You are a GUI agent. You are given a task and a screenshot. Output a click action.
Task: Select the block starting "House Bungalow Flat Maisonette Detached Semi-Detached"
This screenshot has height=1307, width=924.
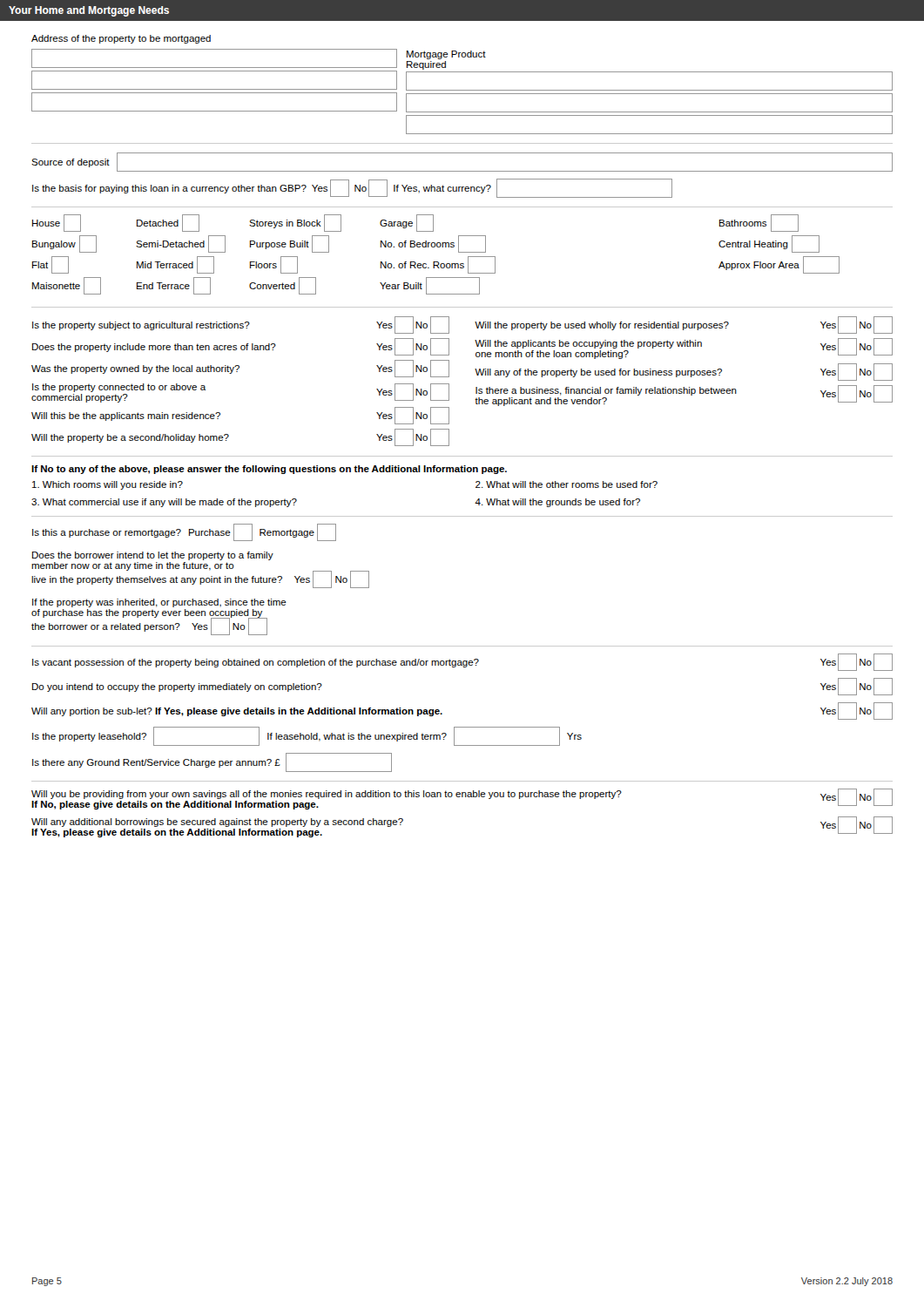[x=462, y=256]
